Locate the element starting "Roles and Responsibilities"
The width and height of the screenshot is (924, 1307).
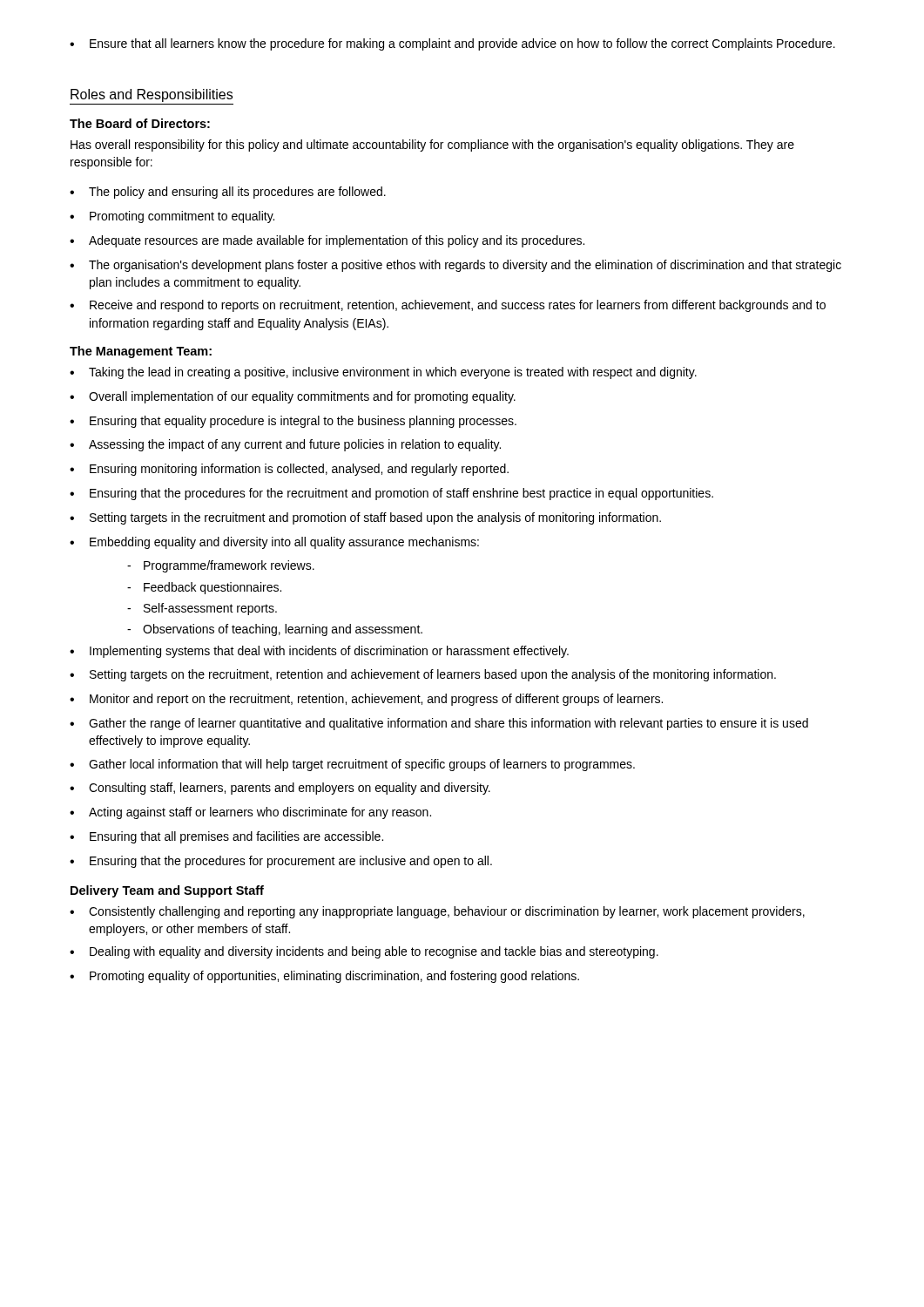[151, 95]
